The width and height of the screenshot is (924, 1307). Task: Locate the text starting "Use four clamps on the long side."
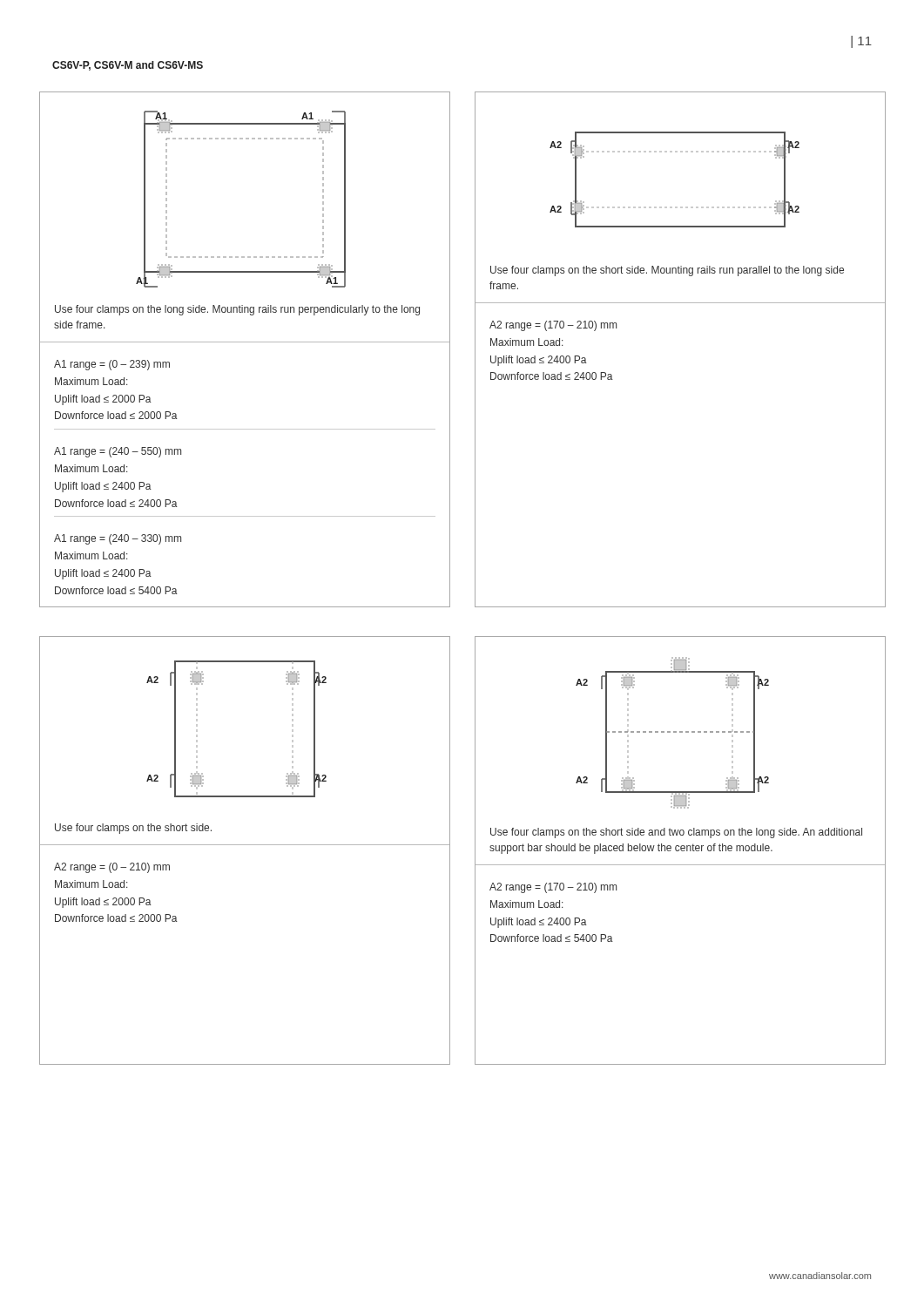click(x=237, y=317)
